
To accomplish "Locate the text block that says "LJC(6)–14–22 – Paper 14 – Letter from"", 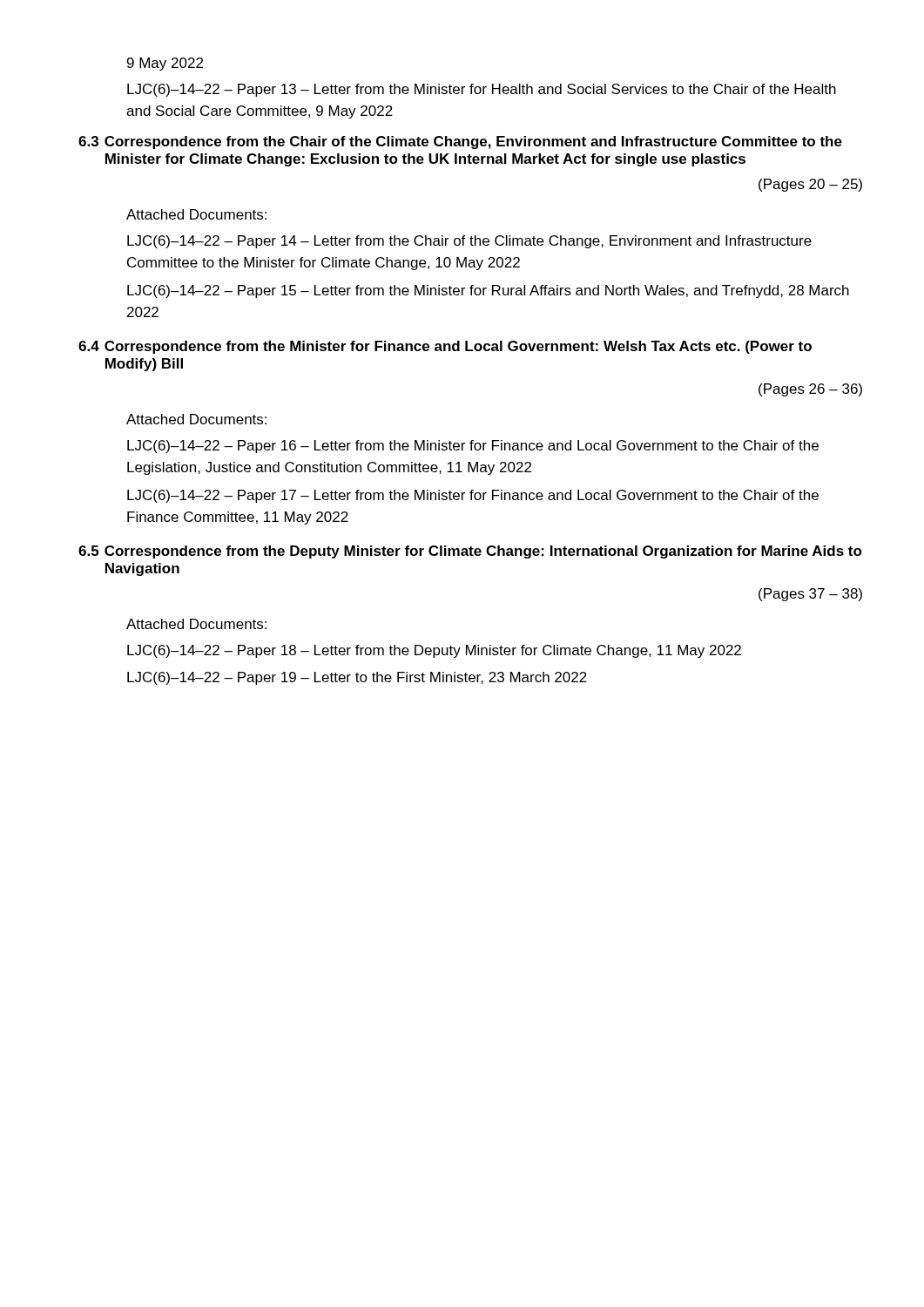I will coord(469,252).
